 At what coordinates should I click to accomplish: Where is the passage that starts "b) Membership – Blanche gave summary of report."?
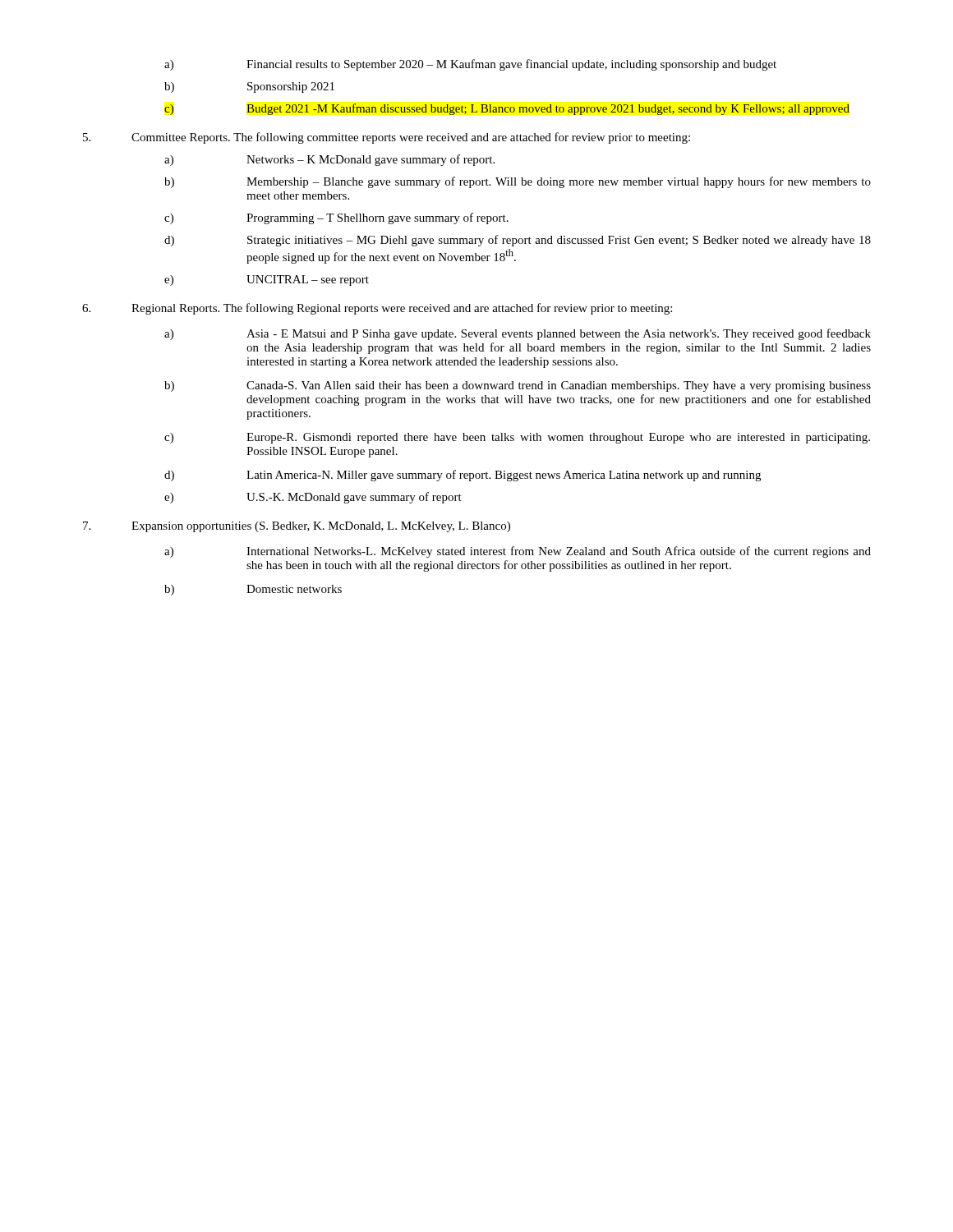518,189
